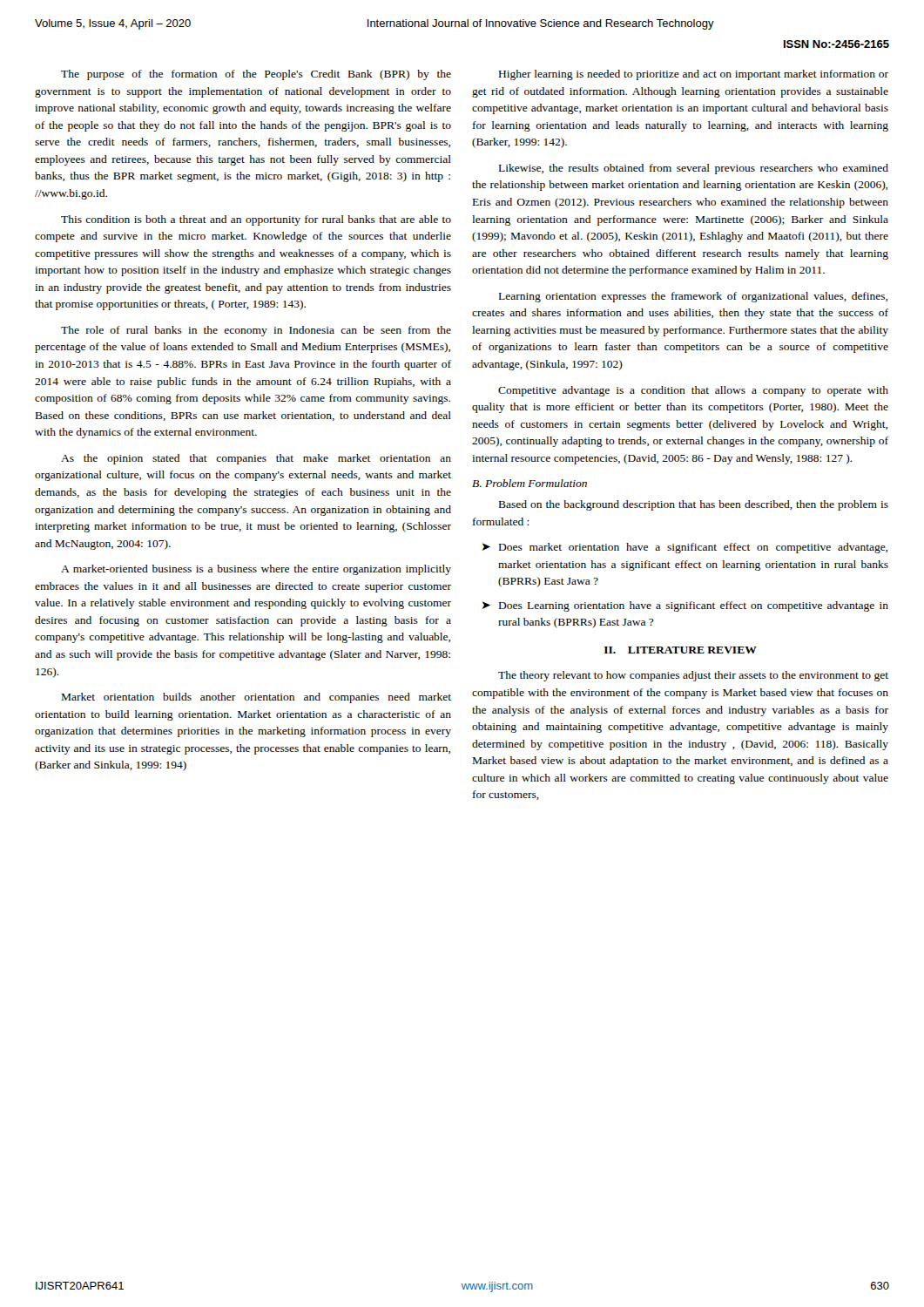Locate the text block containing "Competitive advantage is a condition that allows a"
Image resolution: width=924 pixels, height=1307 pixels.
click(680, 424)
